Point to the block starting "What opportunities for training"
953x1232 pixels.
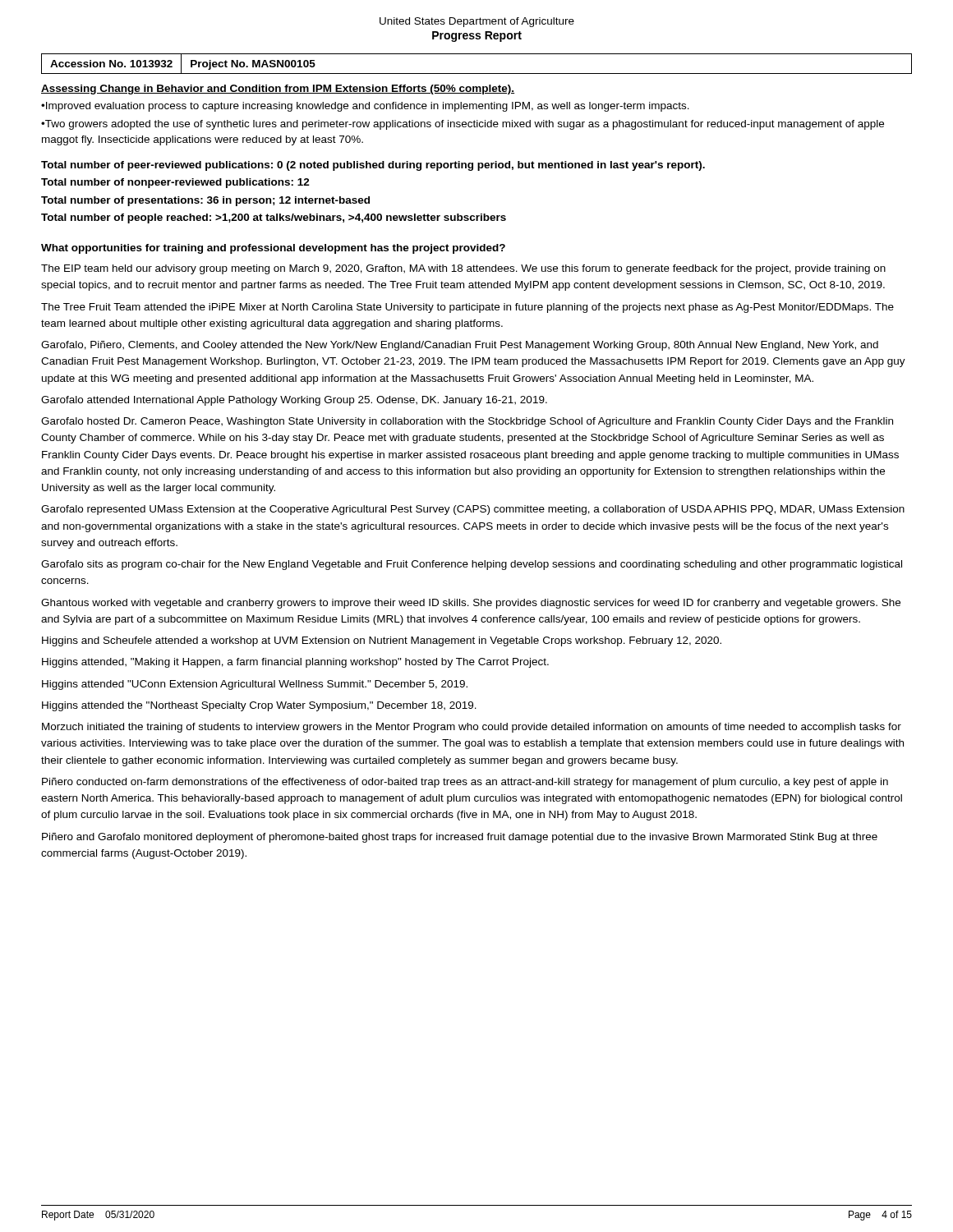(x=273, y=248)
